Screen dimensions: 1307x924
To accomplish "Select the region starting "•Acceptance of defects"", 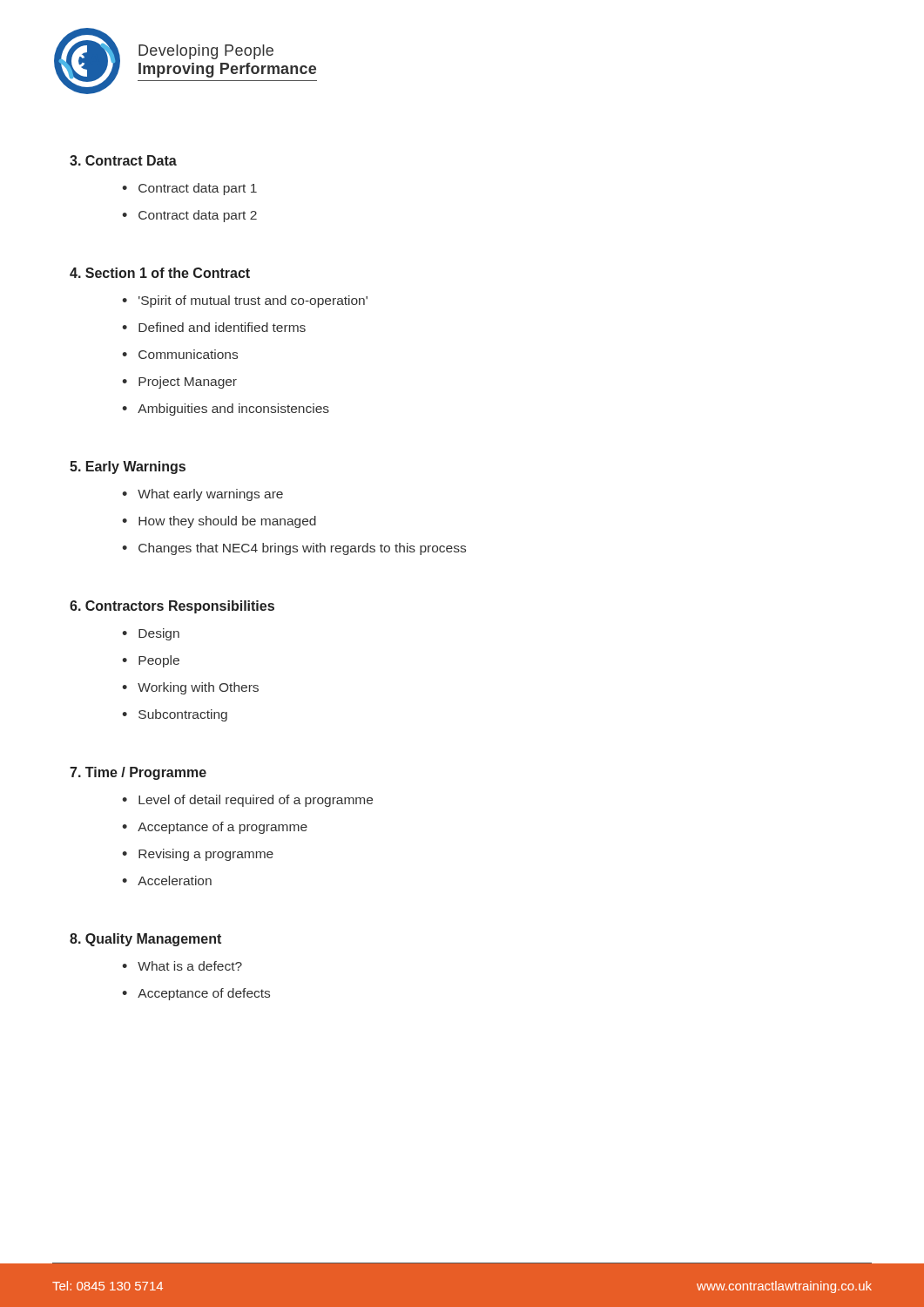I will [196, 994].
